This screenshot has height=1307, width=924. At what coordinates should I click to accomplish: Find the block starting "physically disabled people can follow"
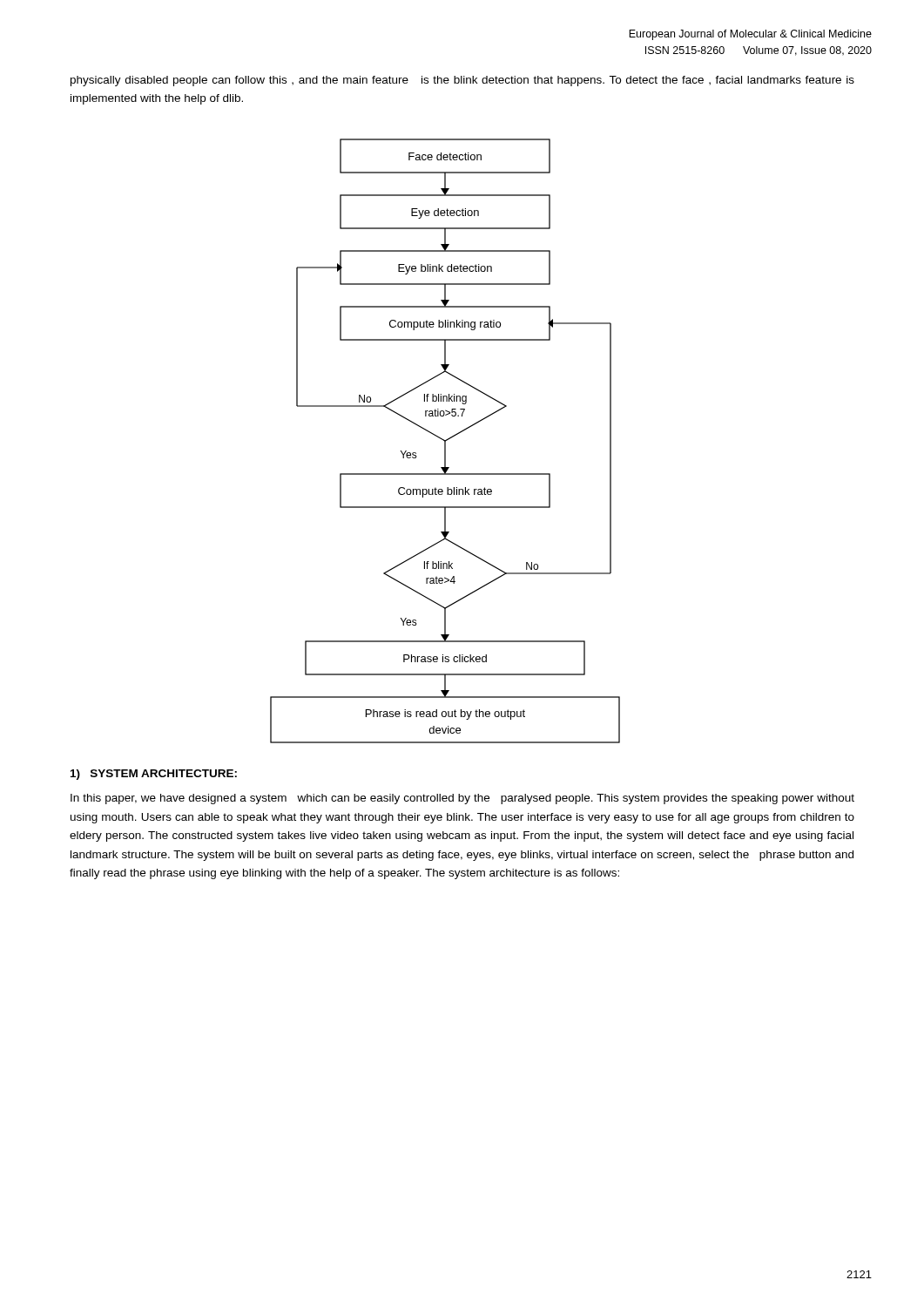click(462, 89)
